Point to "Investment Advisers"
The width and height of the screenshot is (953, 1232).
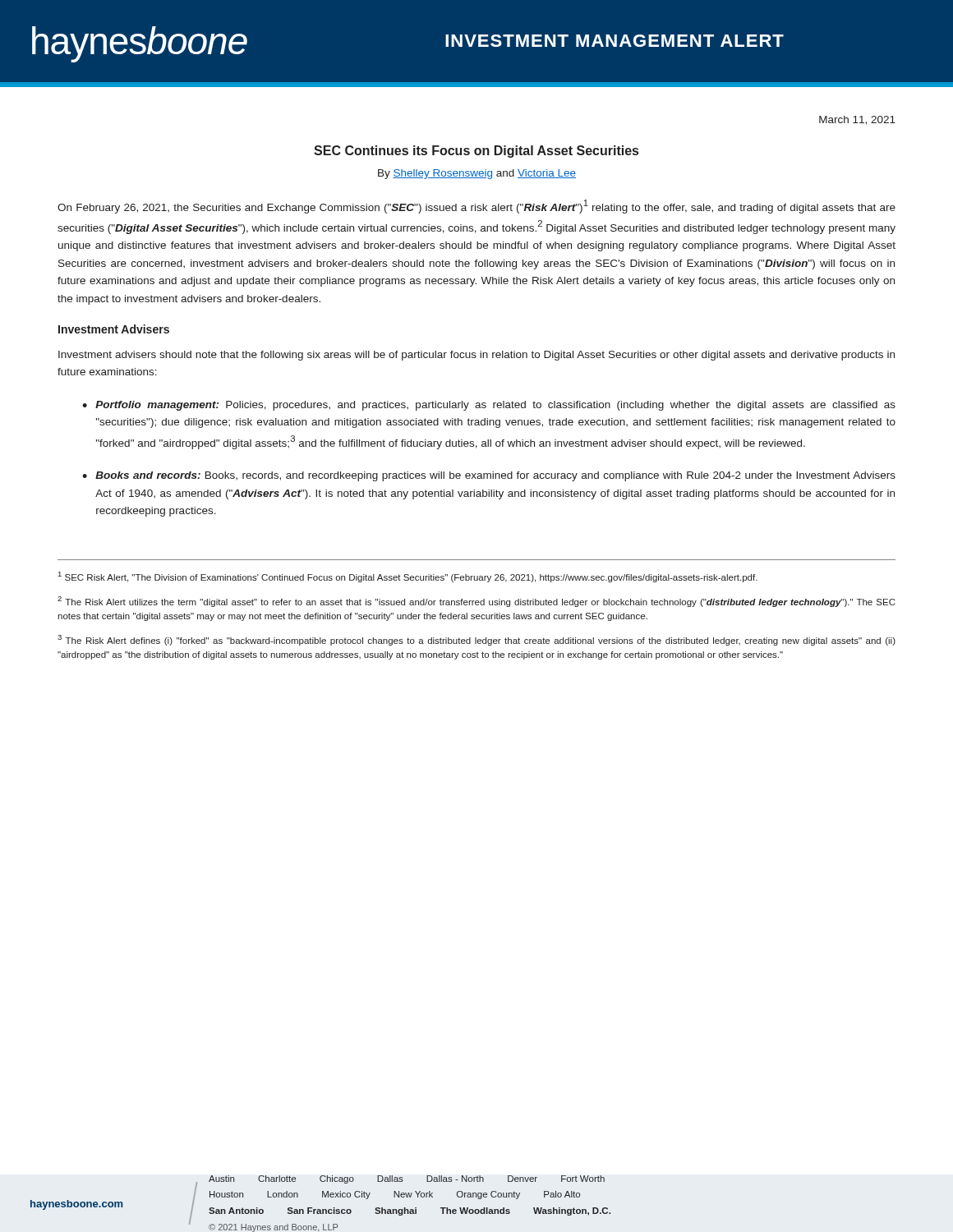click(x=114, y=329)
